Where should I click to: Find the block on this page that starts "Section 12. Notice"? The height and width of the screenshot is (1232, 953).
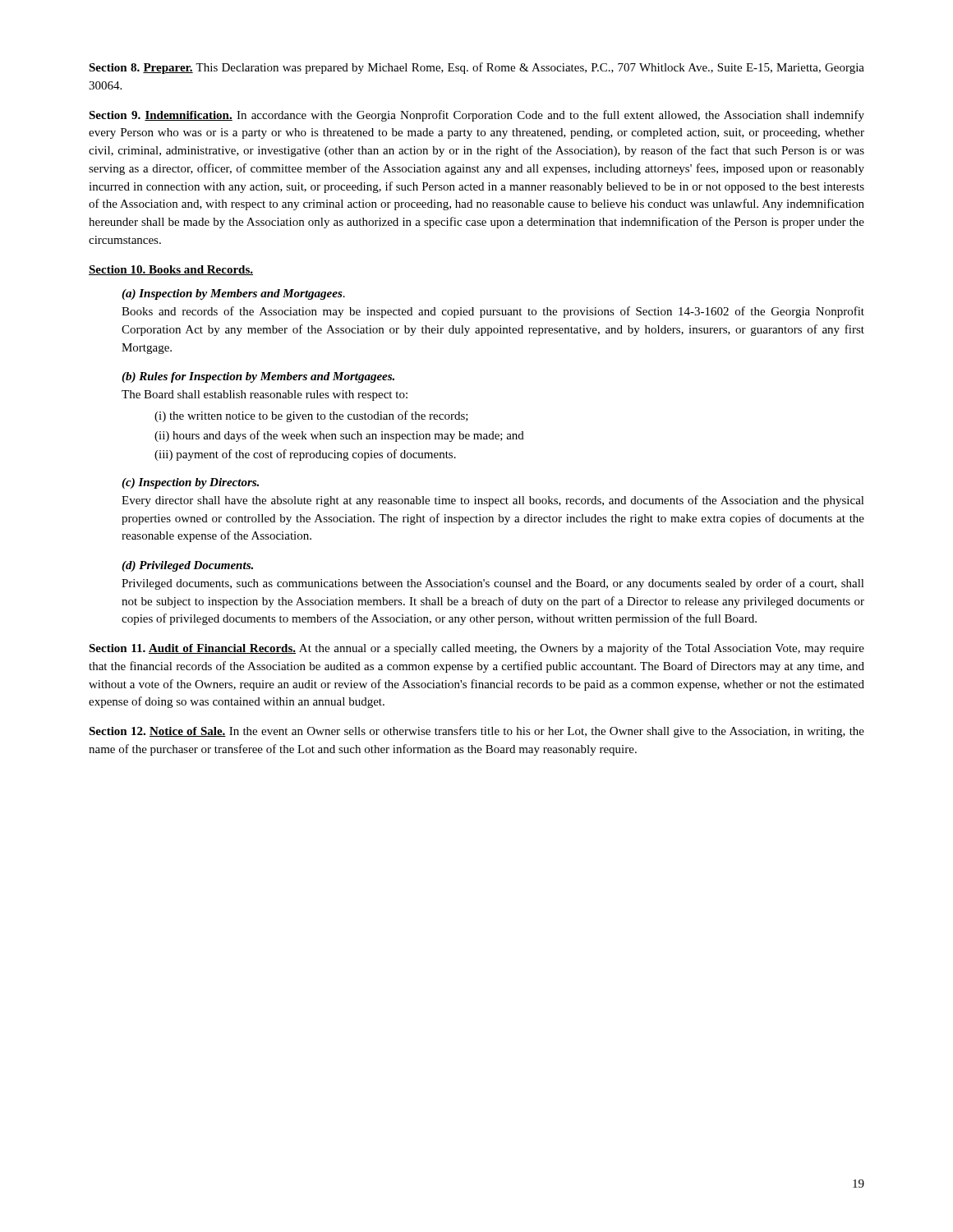pos(476,741)
